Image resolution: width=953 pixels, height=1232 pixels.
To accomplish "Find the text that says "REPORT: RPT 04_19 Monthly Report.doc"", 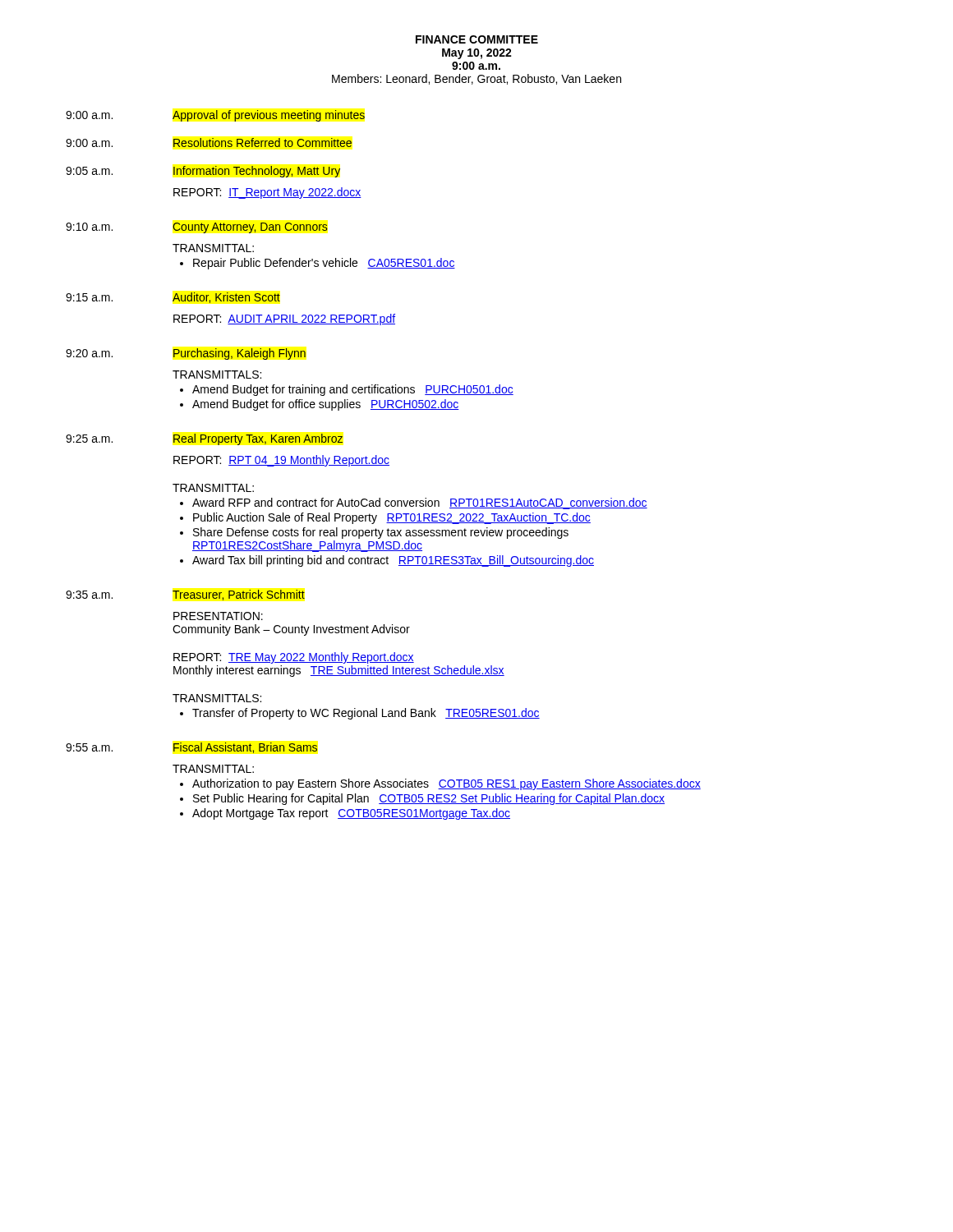I will [281, 460].
